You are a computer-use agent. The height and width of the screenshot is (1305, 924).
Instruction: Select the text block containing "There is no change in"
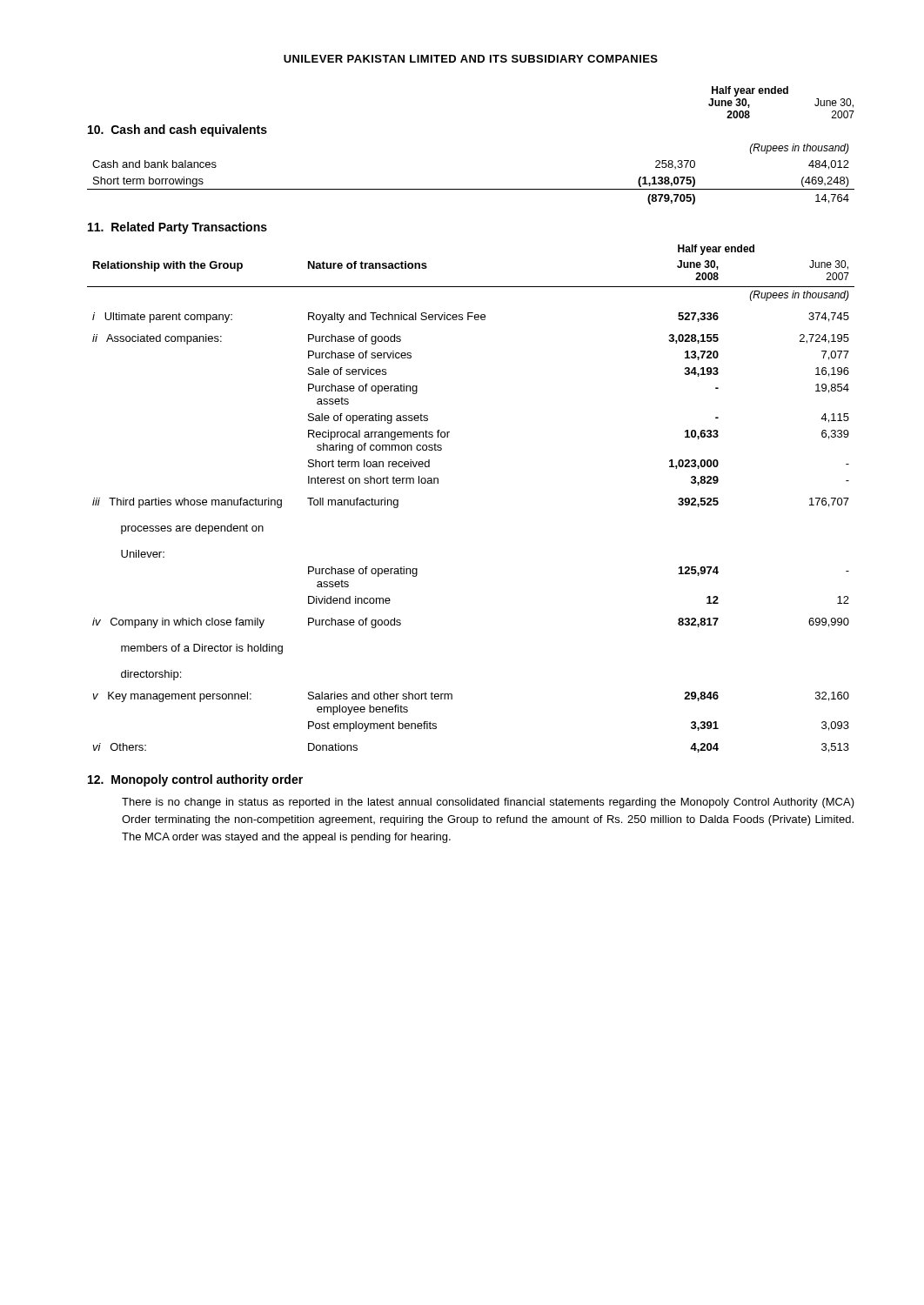[x=488, y=819]
